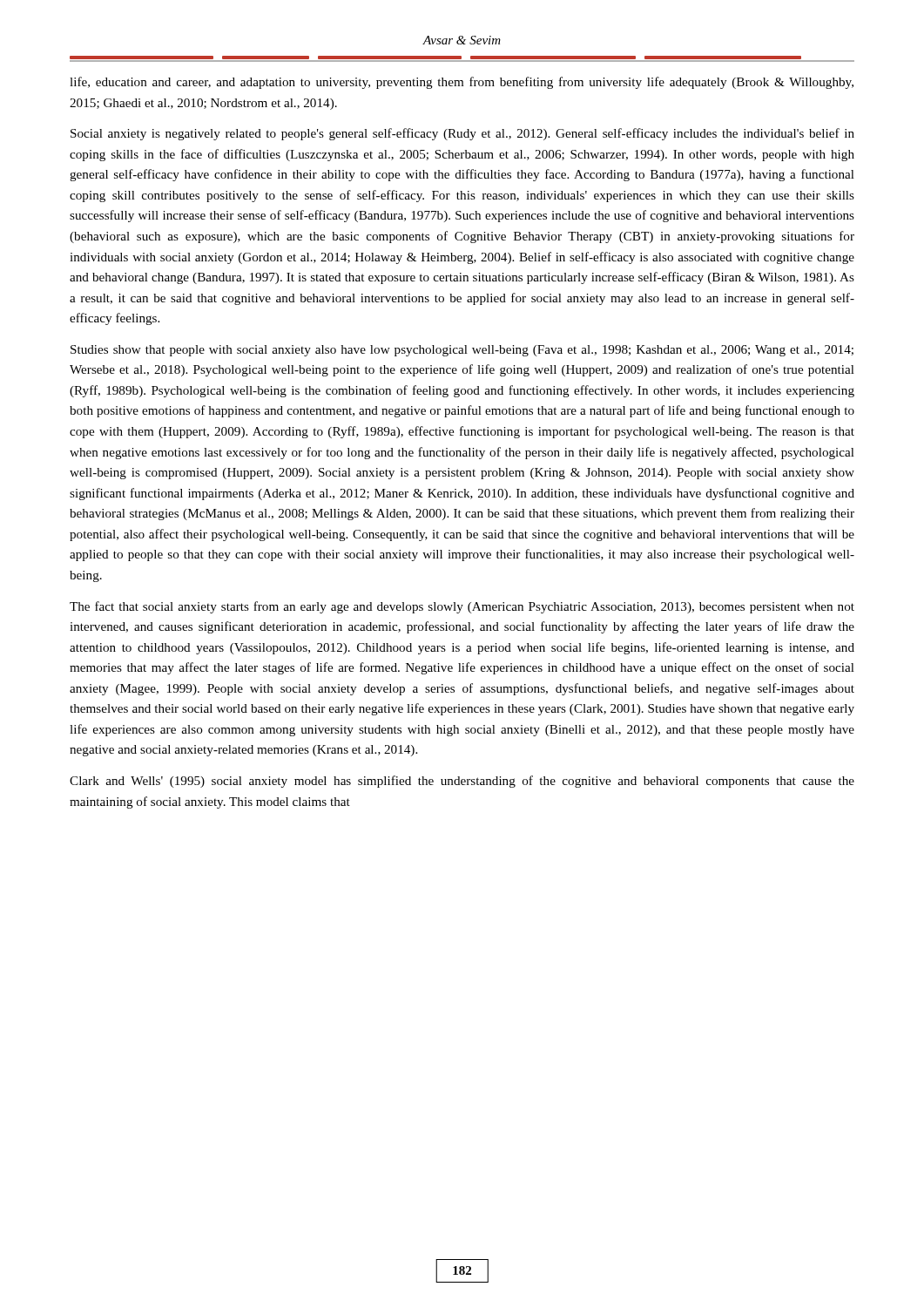Click on the text block containing "life, education and career, and adaptation to university,"

(462, 92)
